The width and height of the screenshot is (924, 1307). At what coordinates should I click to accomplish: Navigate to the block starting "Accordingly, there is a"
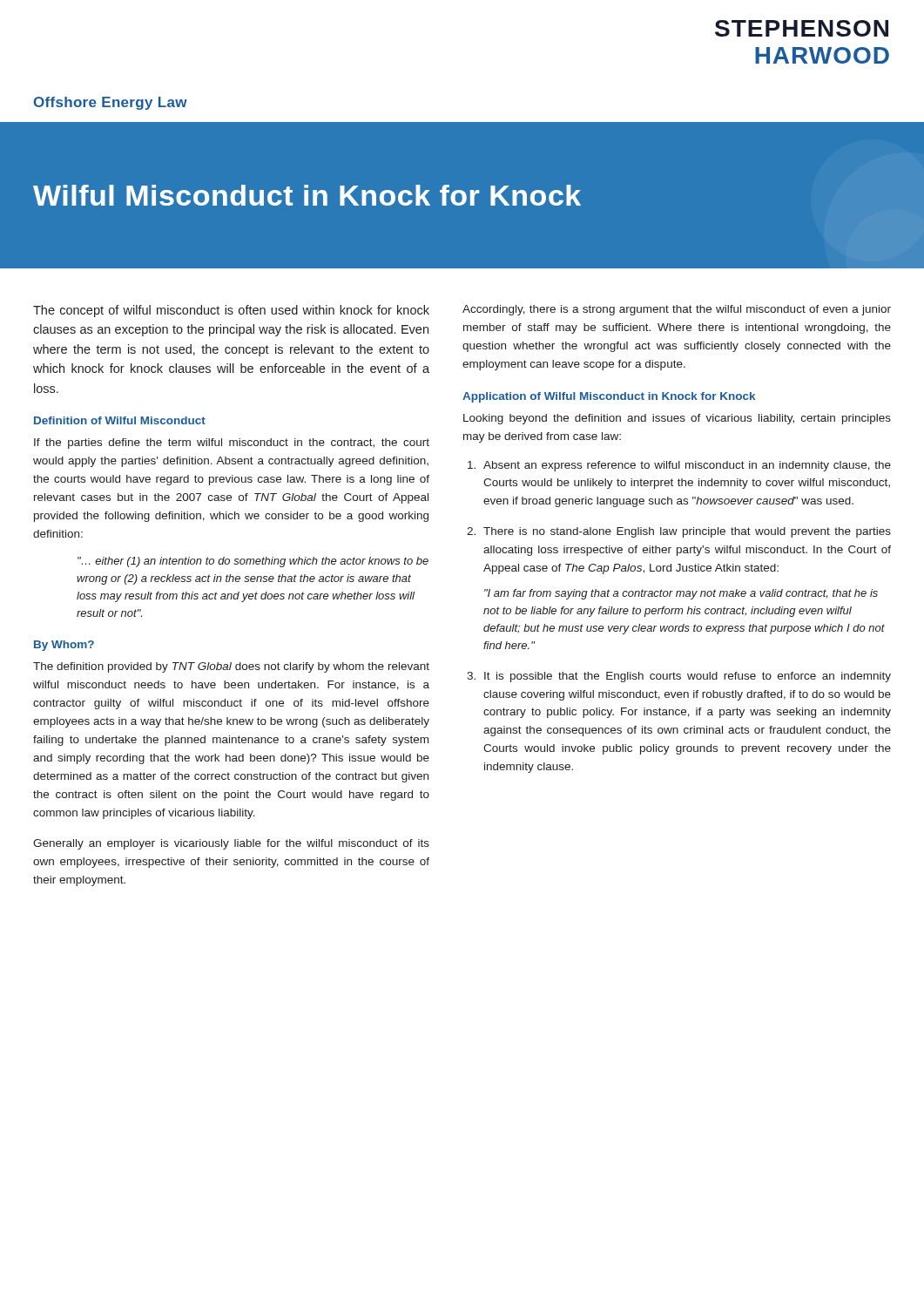click(x=677, y=336)
